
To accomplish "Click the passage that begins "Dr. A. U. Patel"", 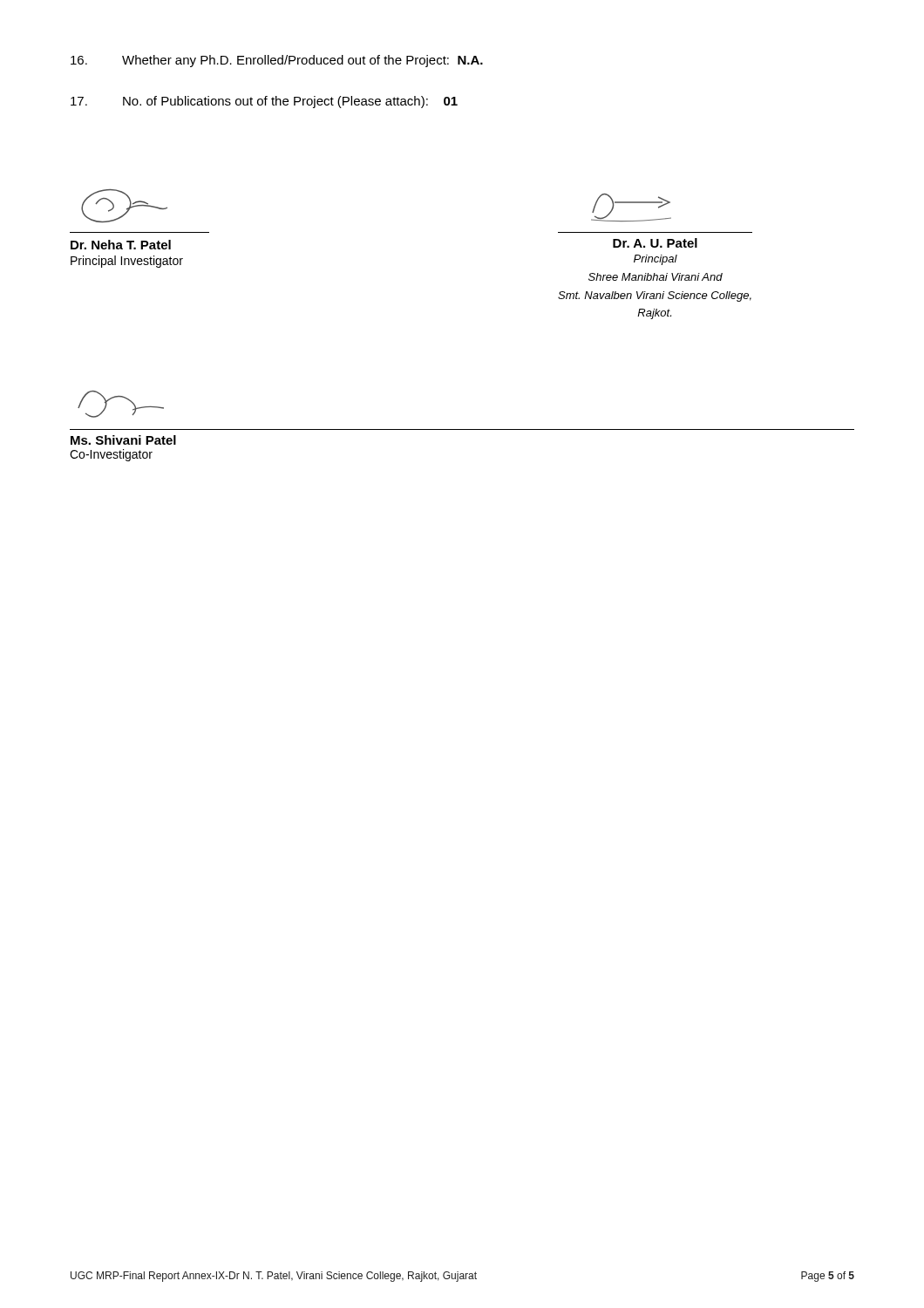I will click(x=655, y=279).
